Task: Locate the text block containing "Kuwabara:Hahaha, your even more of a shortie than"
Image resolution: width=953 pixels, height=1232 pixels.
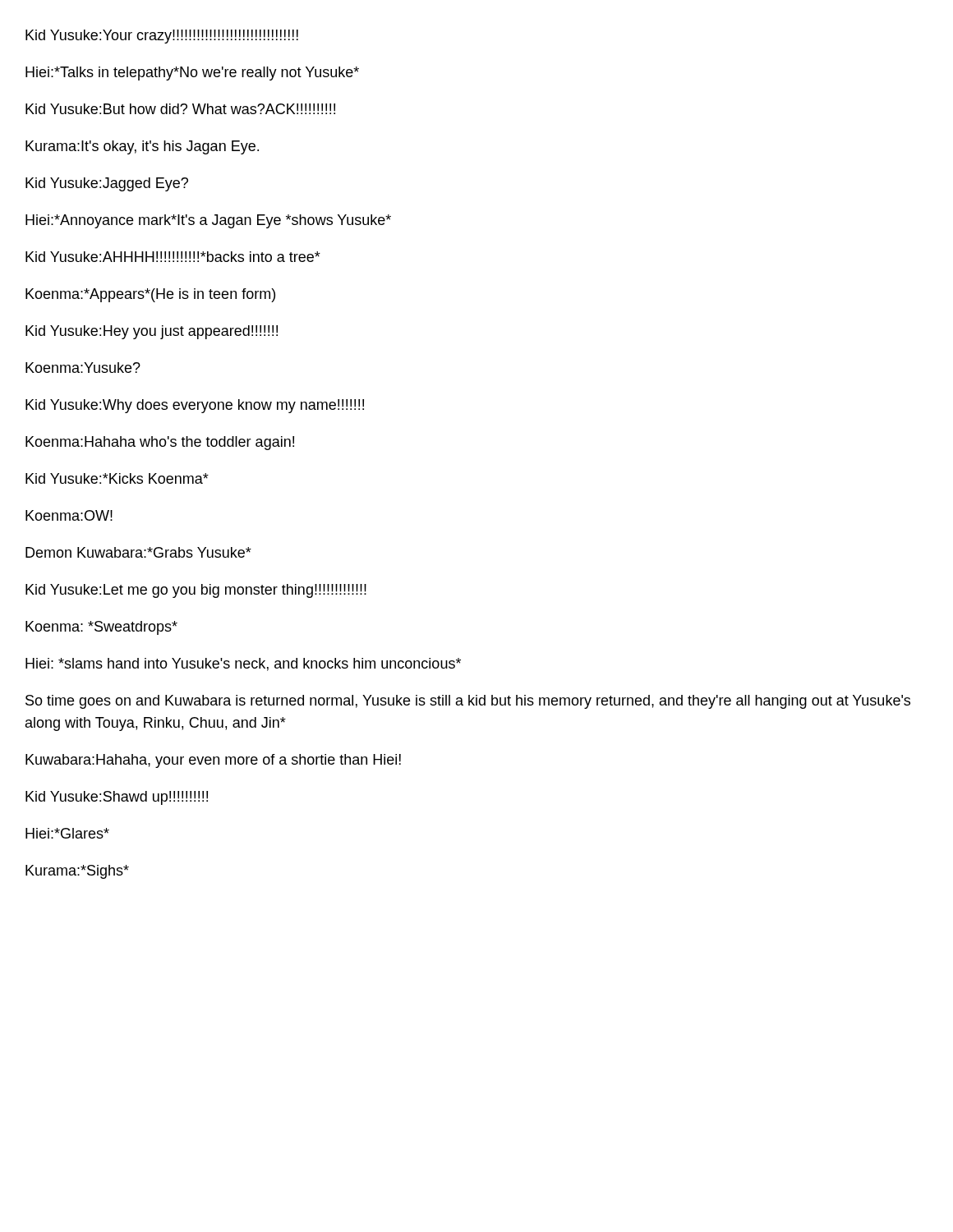Action: (x=213, y=760)
